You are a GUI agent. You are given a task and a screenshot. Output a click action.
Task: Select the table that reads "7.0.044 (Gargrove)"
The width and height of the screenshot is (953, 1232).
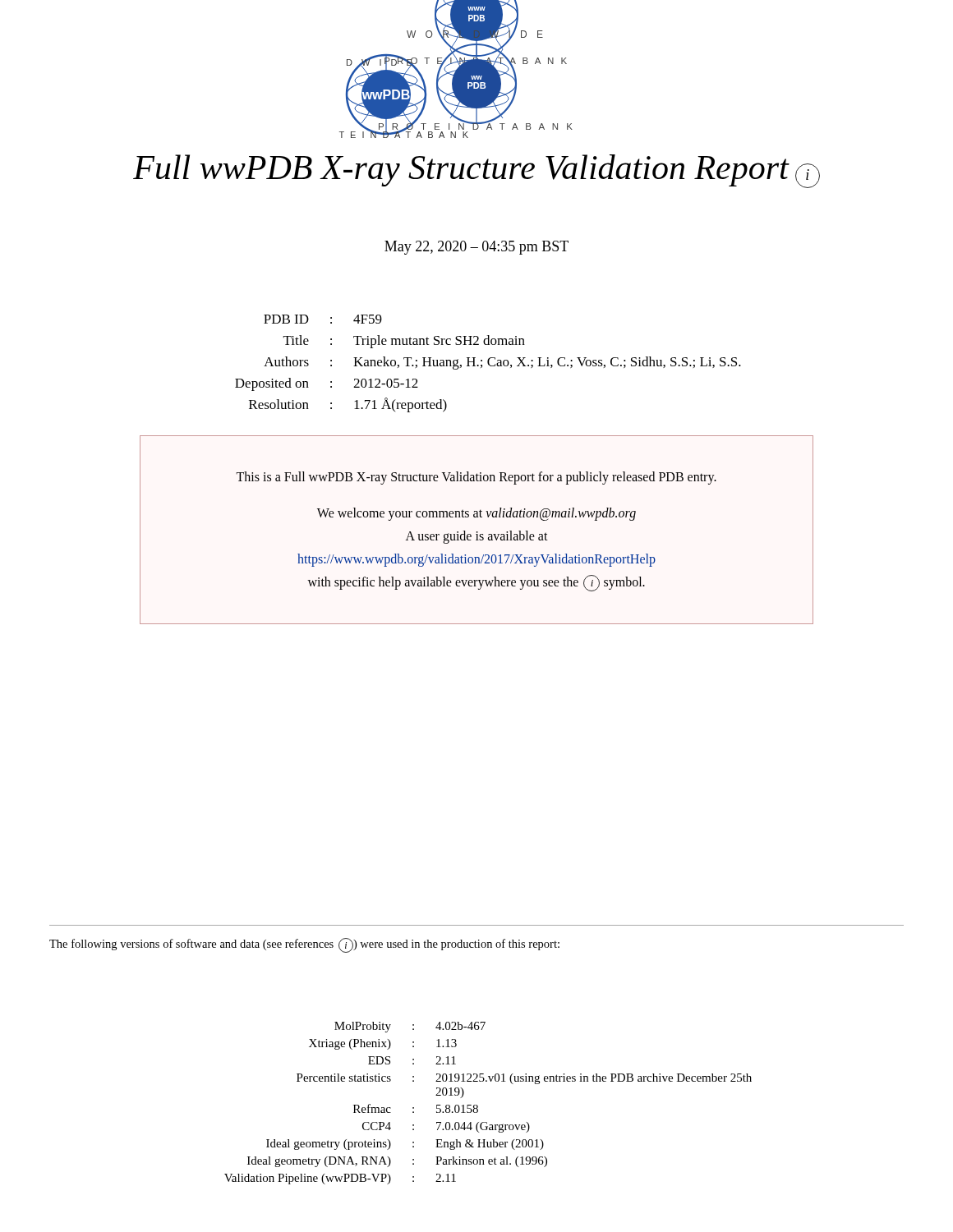[476, 1098]
